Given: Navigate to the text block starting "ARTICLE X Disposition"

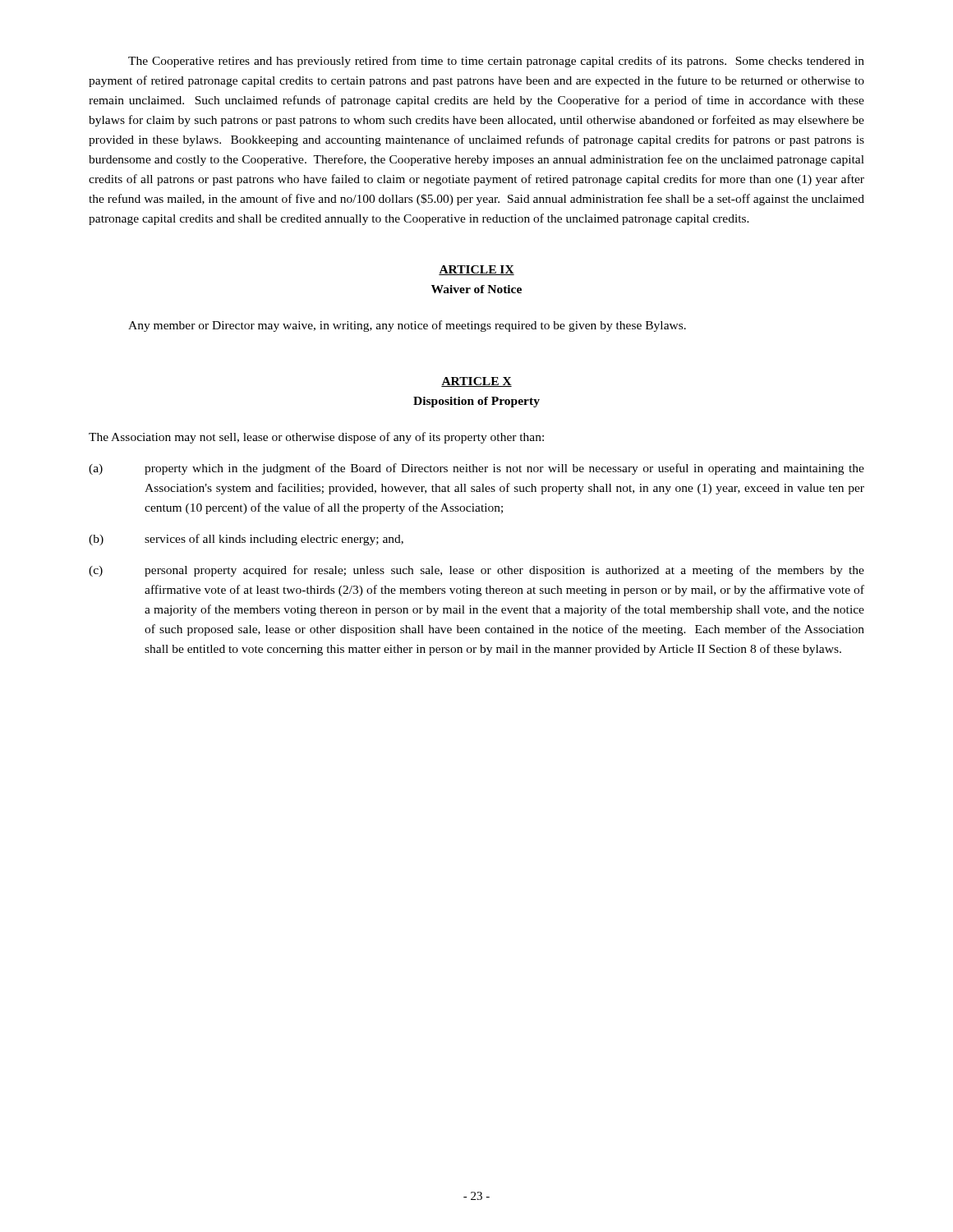Looking at the screenshot, I should point(476,391).
